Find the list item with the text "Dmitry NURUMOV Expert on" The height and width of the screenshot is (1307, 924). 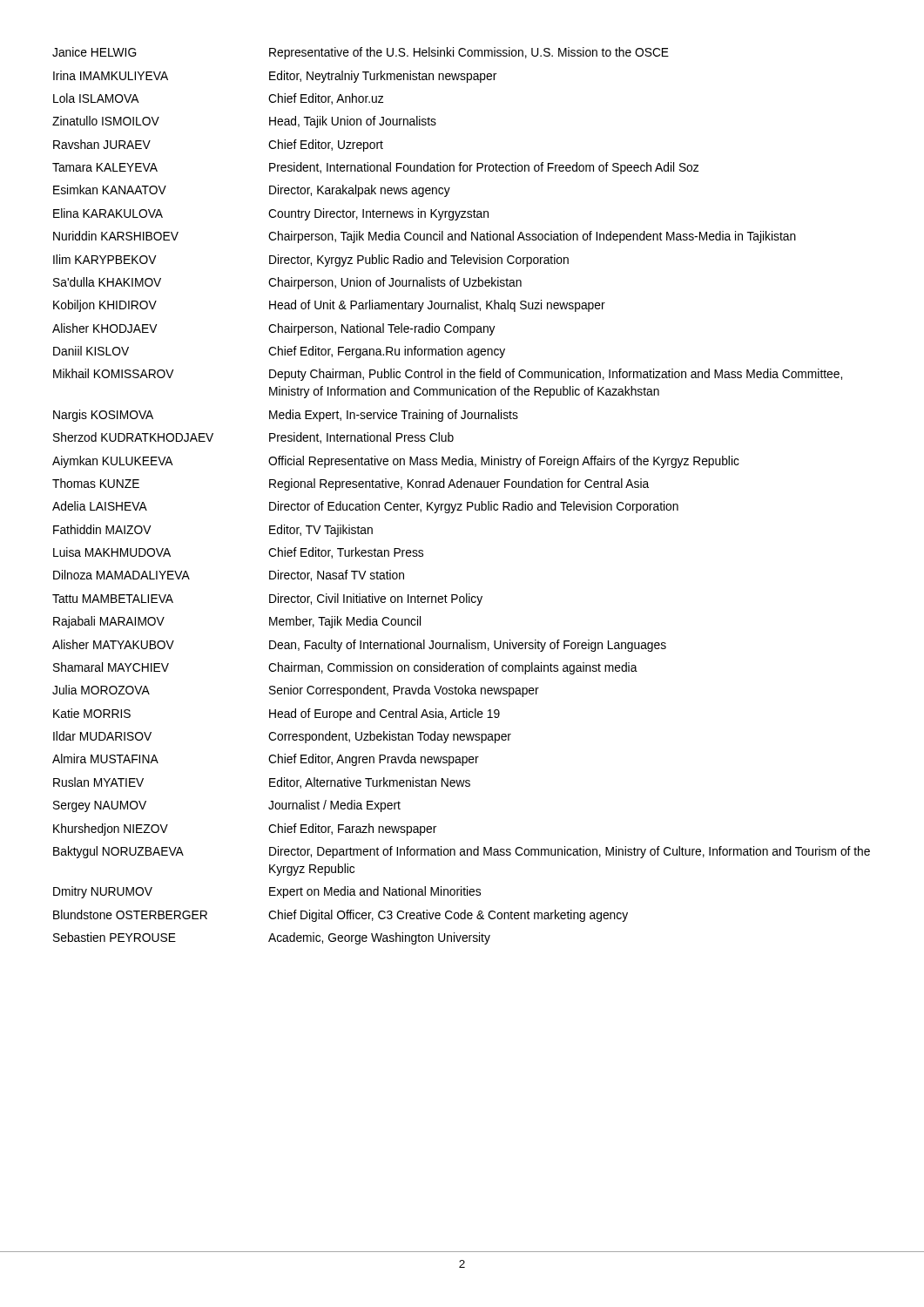click(x=462, y=893)
